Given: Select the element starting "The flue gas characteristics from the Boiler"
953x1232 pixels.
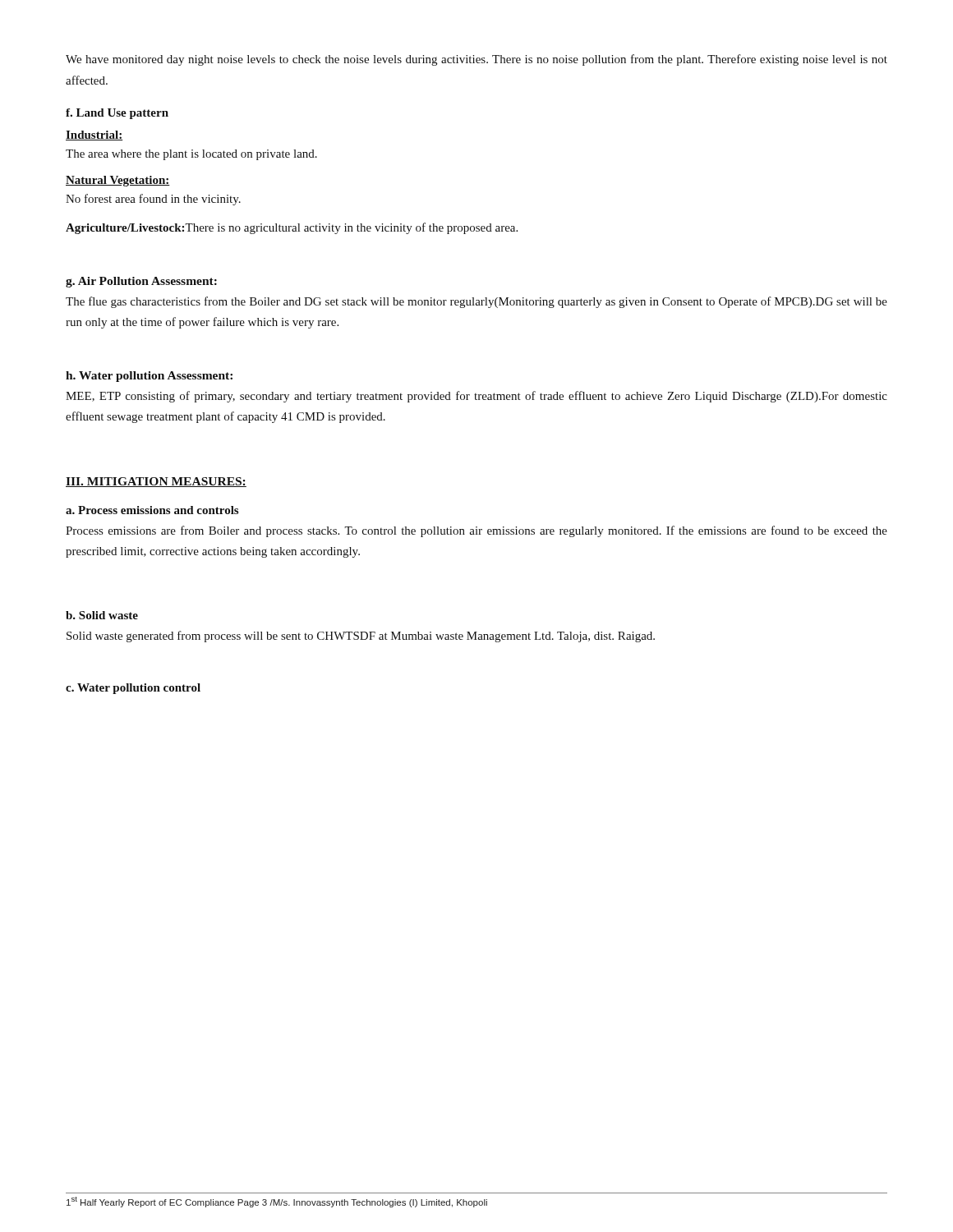Looking at the screenshot, I should (476, 312).
